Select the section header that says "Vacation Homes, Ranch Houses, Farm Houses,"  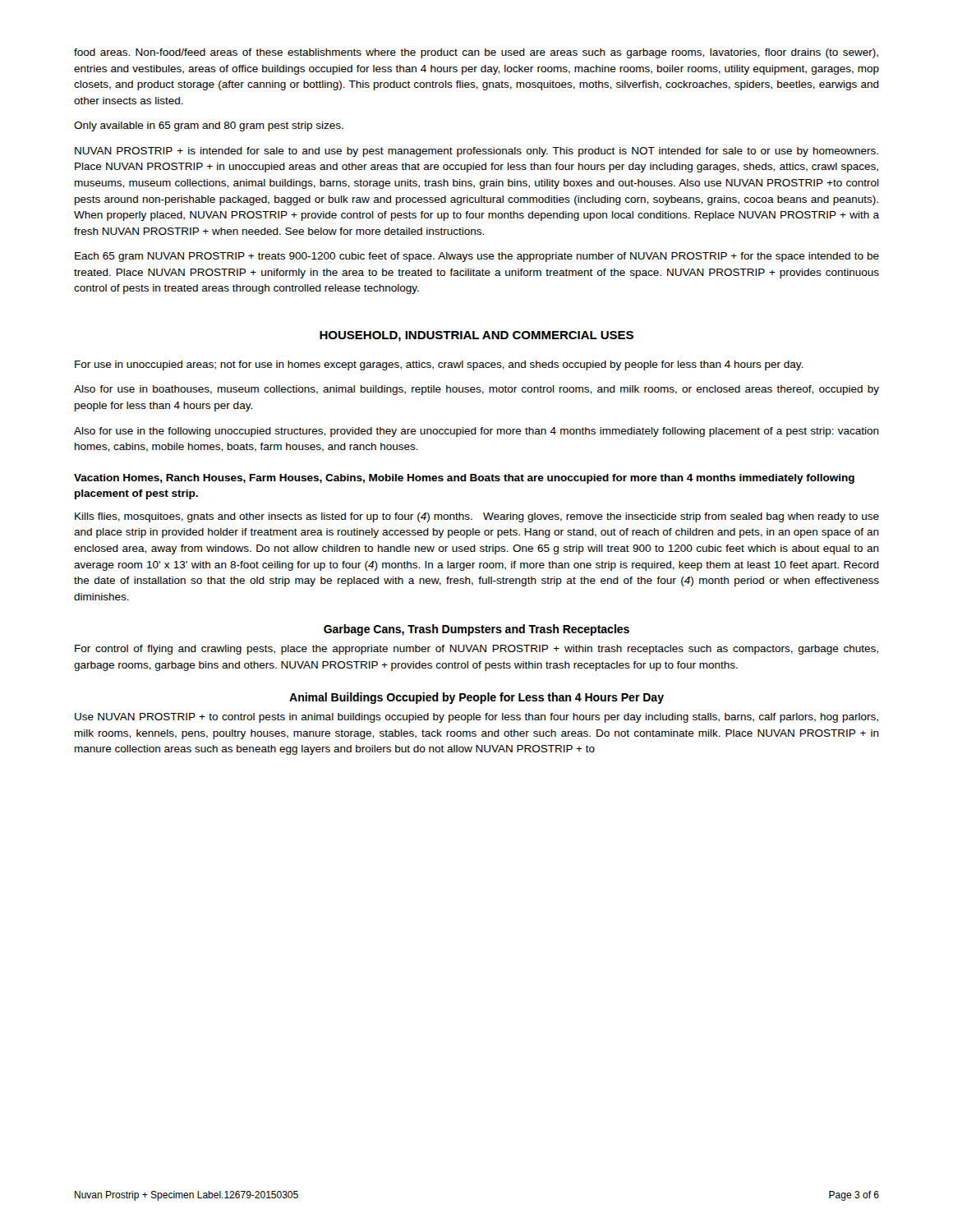pyautogui.click(x=464, y=485)
